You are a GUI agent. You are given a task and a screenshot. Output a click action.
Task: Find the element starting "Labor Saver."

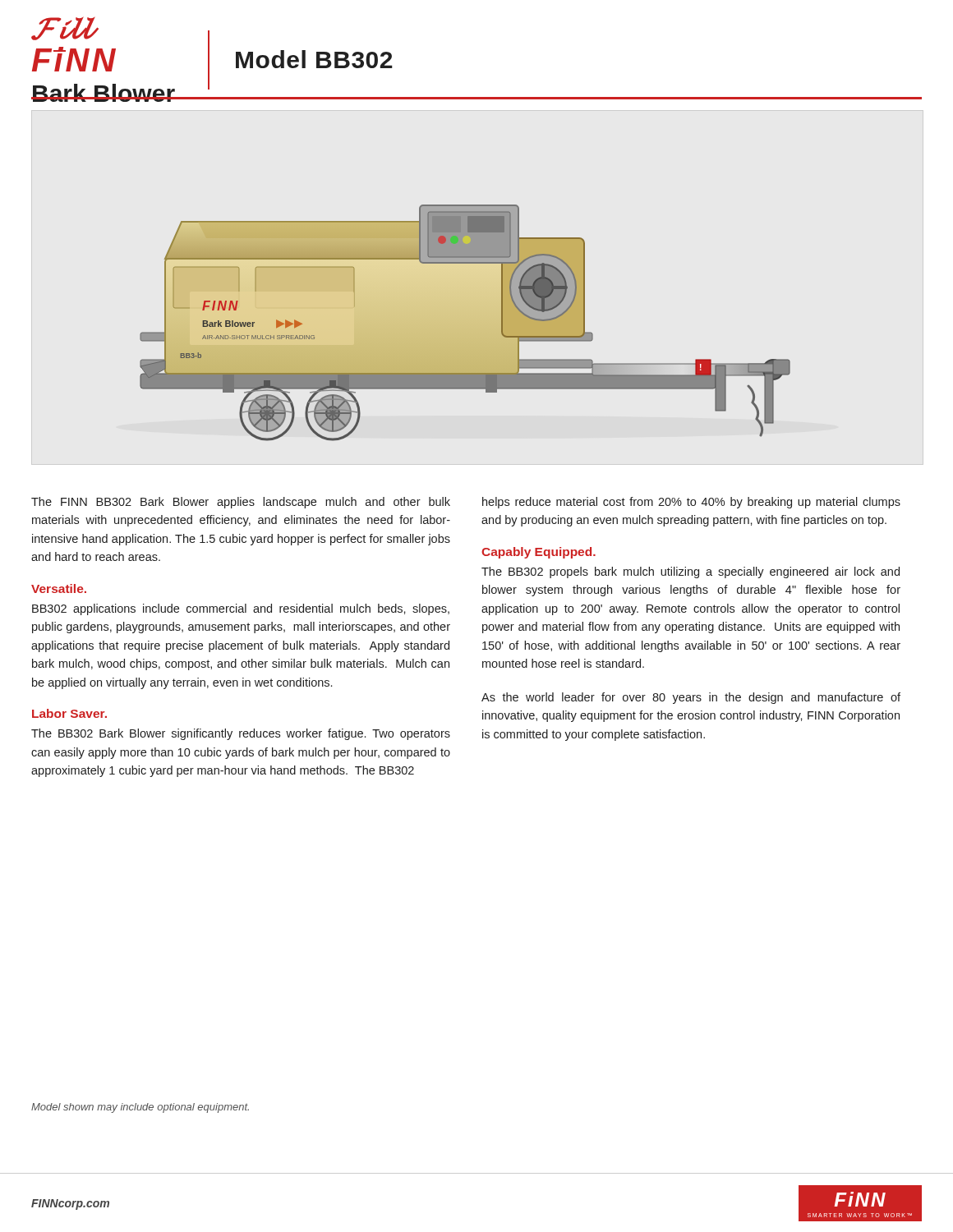click(x=69, y=714)
